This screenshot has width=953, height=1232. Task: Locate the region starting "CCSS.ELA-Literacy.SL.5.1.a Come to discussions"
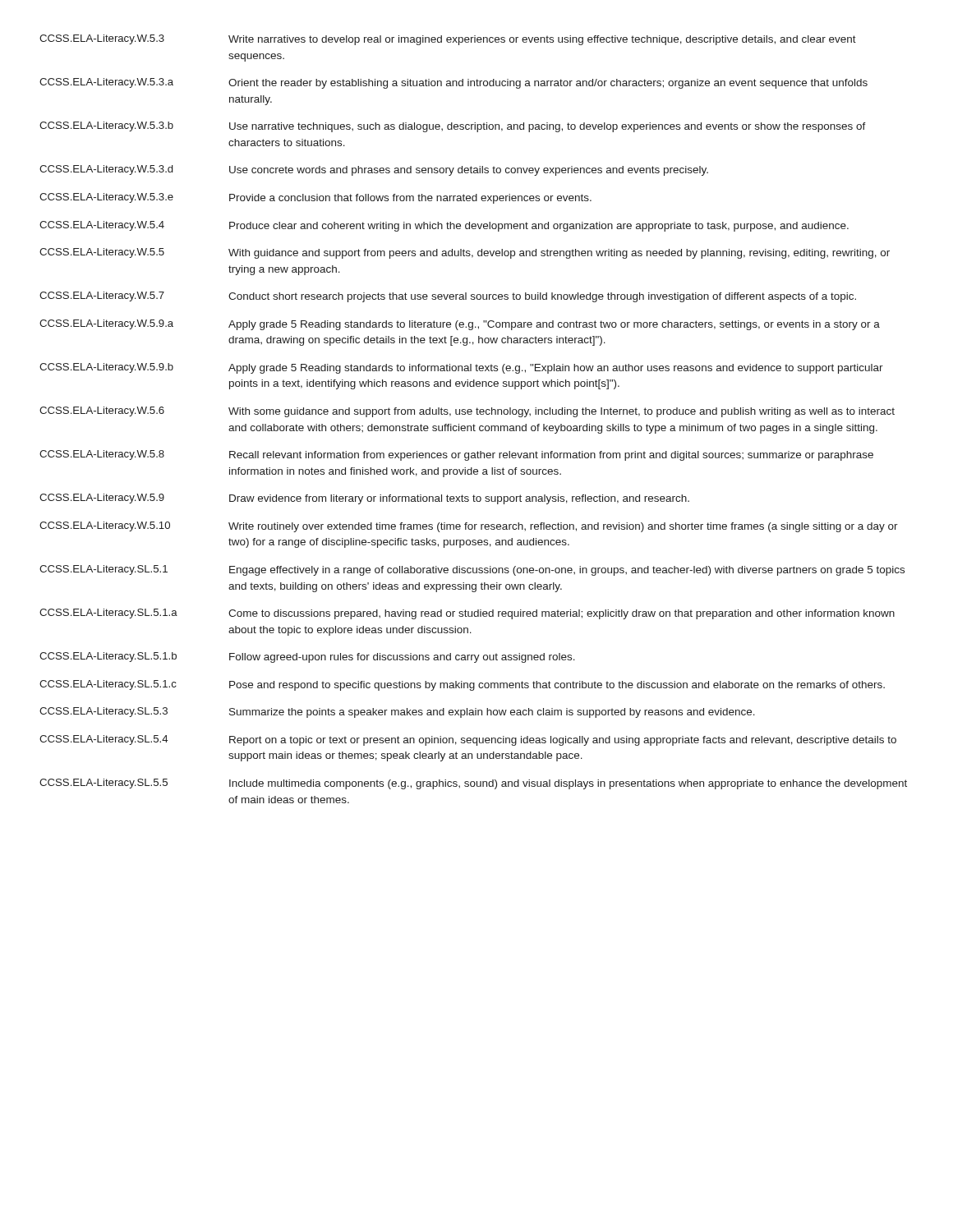[x=476, y=621]
